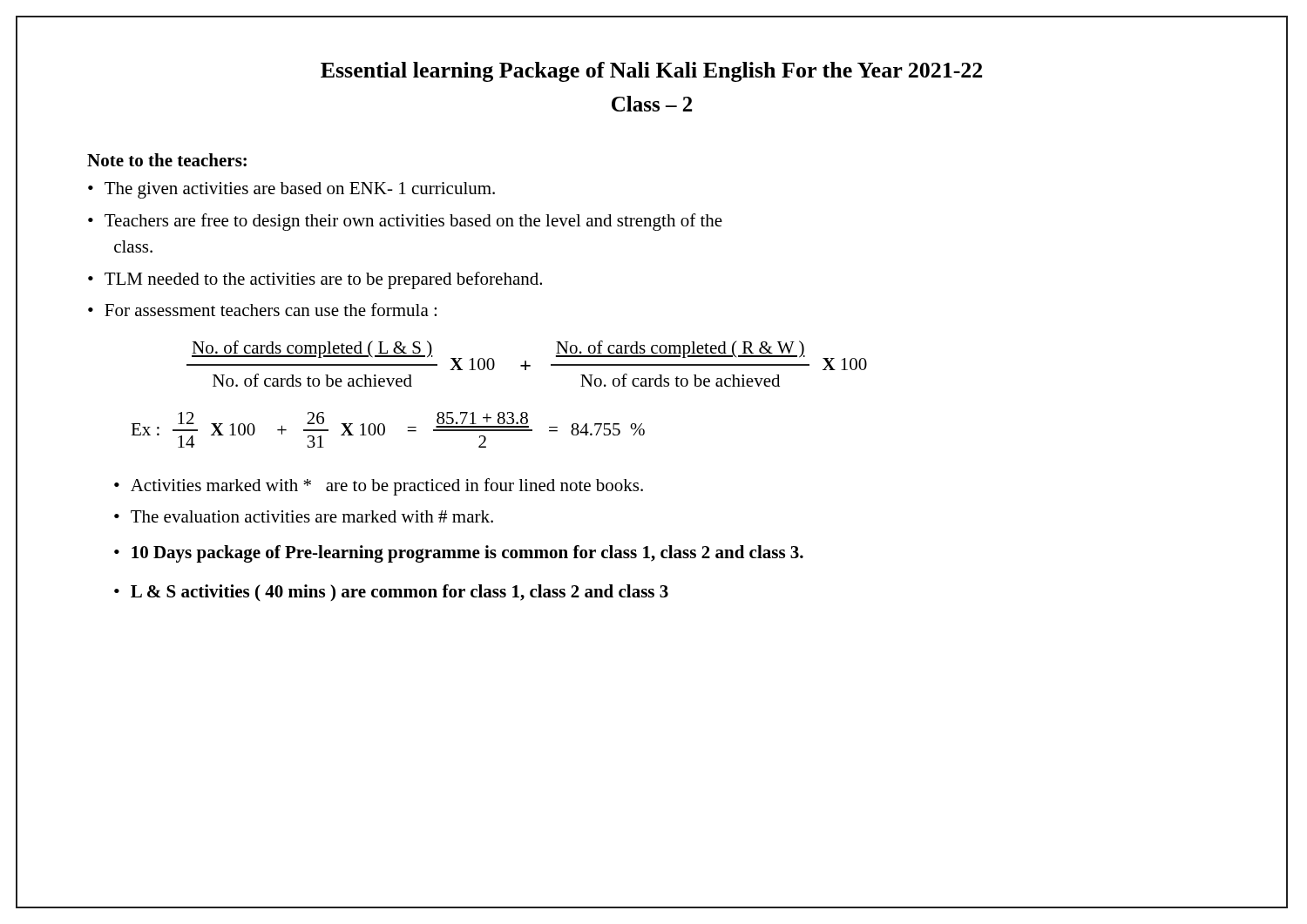
Task: Locate the text starting "Ex : 12"
Action: (388, 430)
